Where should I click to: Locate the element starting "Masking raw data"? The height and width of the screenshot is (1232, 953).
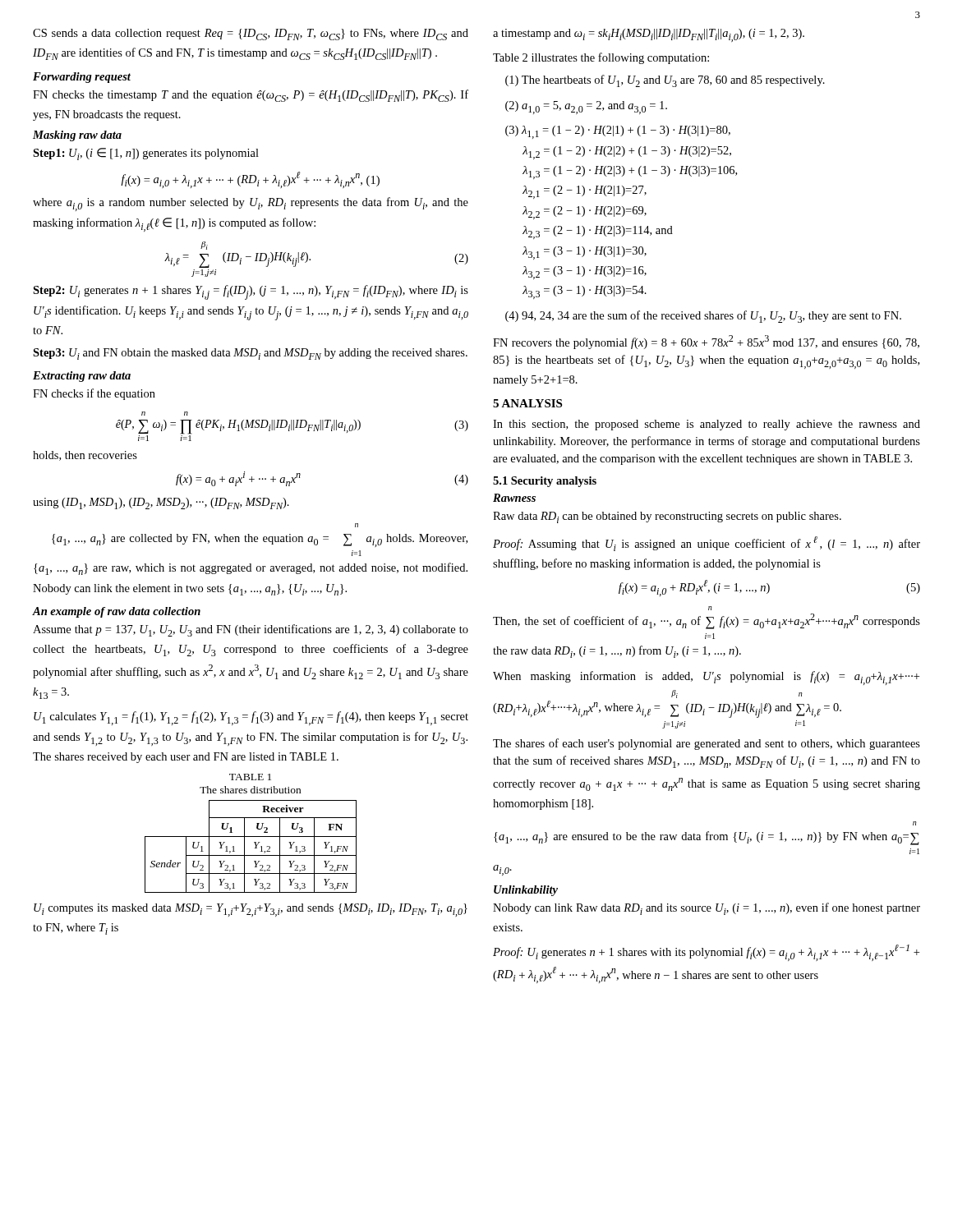coord(77,135)
